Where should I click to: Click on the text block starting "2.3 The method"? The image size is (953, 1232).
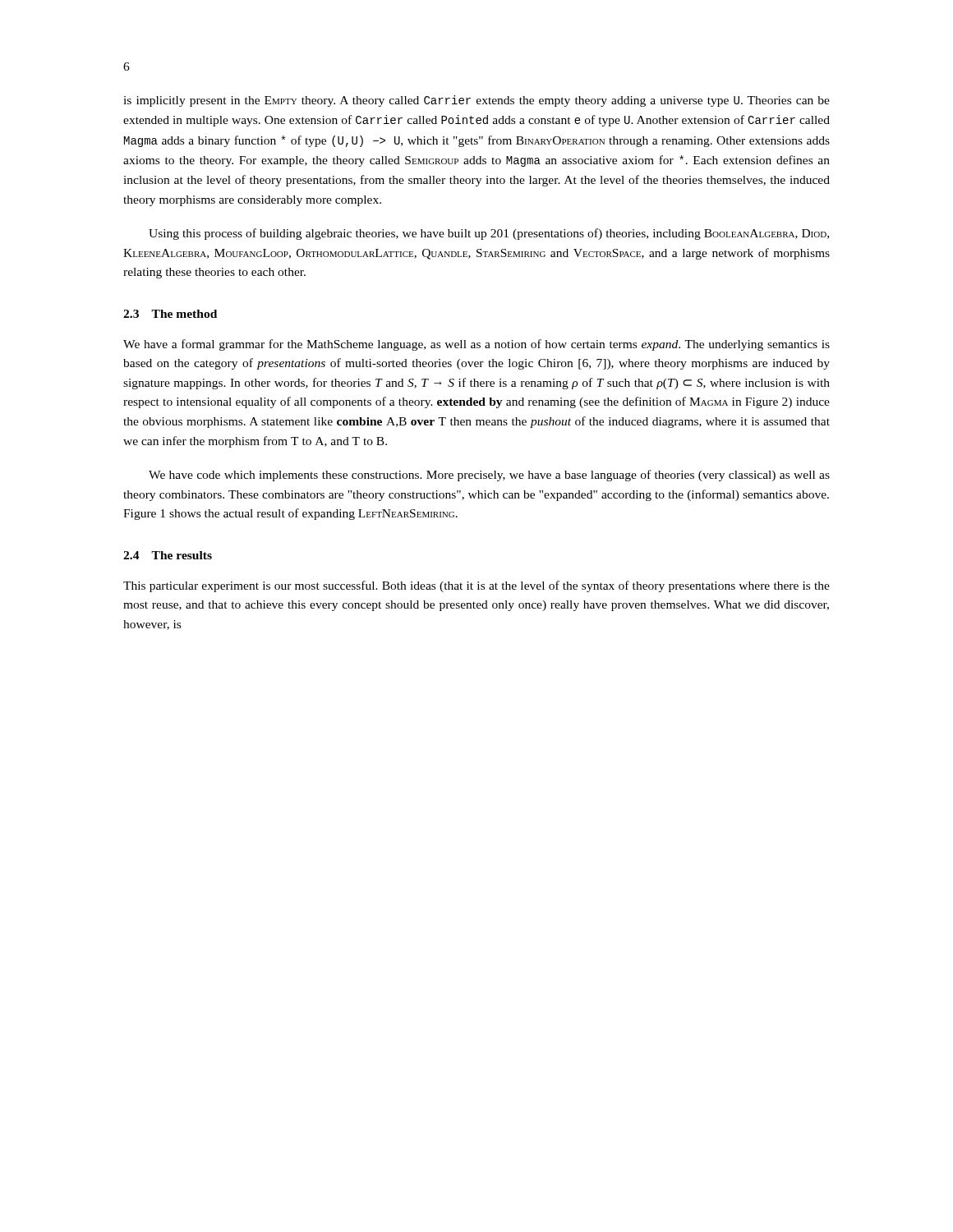[x=170, y=313]
